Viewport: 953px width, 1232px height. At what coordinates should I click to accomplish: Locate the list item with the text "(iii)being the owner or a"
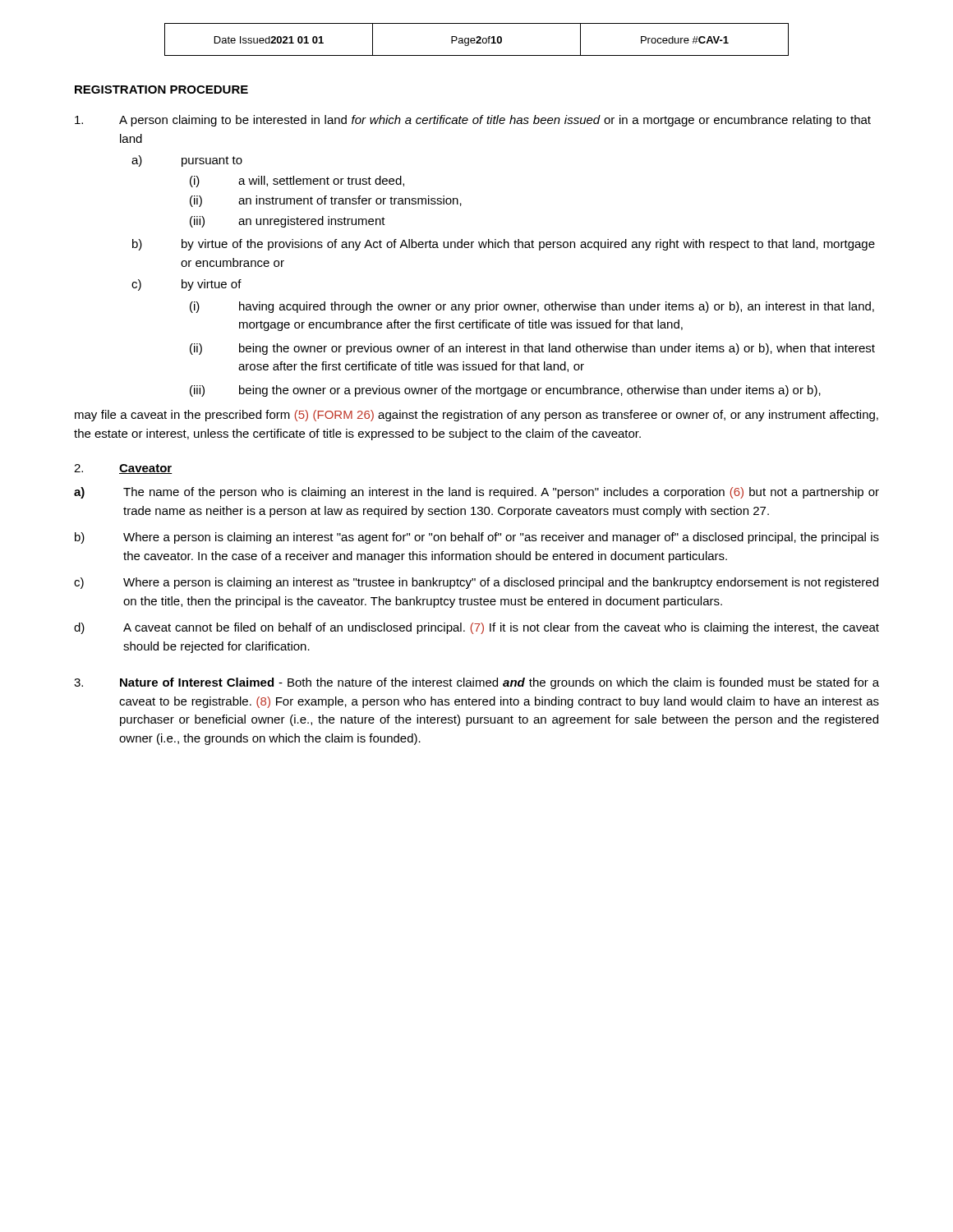532,390
